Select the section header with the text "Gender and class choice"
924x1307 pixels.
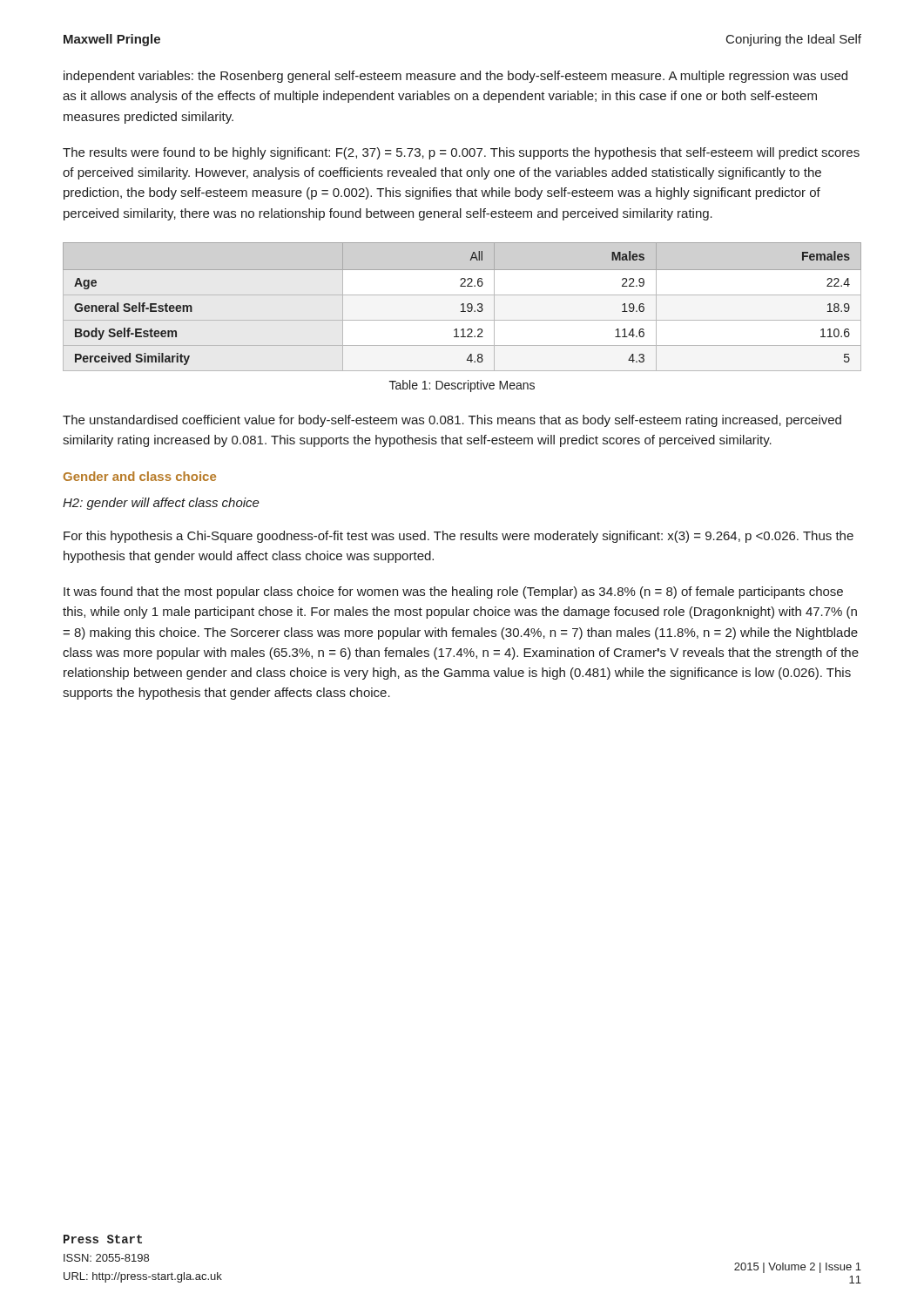[140, 476]
